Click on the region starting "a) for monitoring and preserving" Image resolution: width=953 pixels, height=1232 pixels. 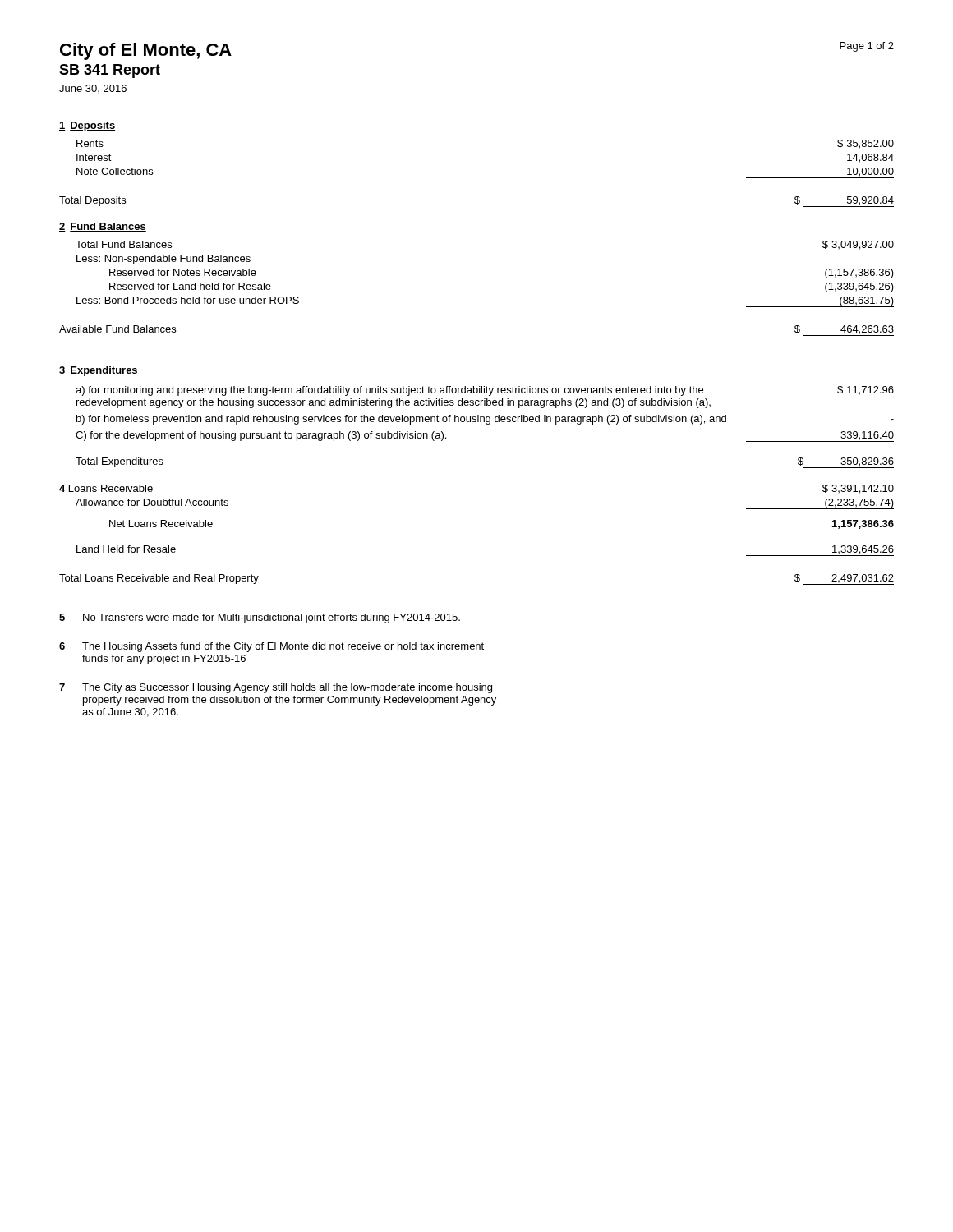coord(476,414)
